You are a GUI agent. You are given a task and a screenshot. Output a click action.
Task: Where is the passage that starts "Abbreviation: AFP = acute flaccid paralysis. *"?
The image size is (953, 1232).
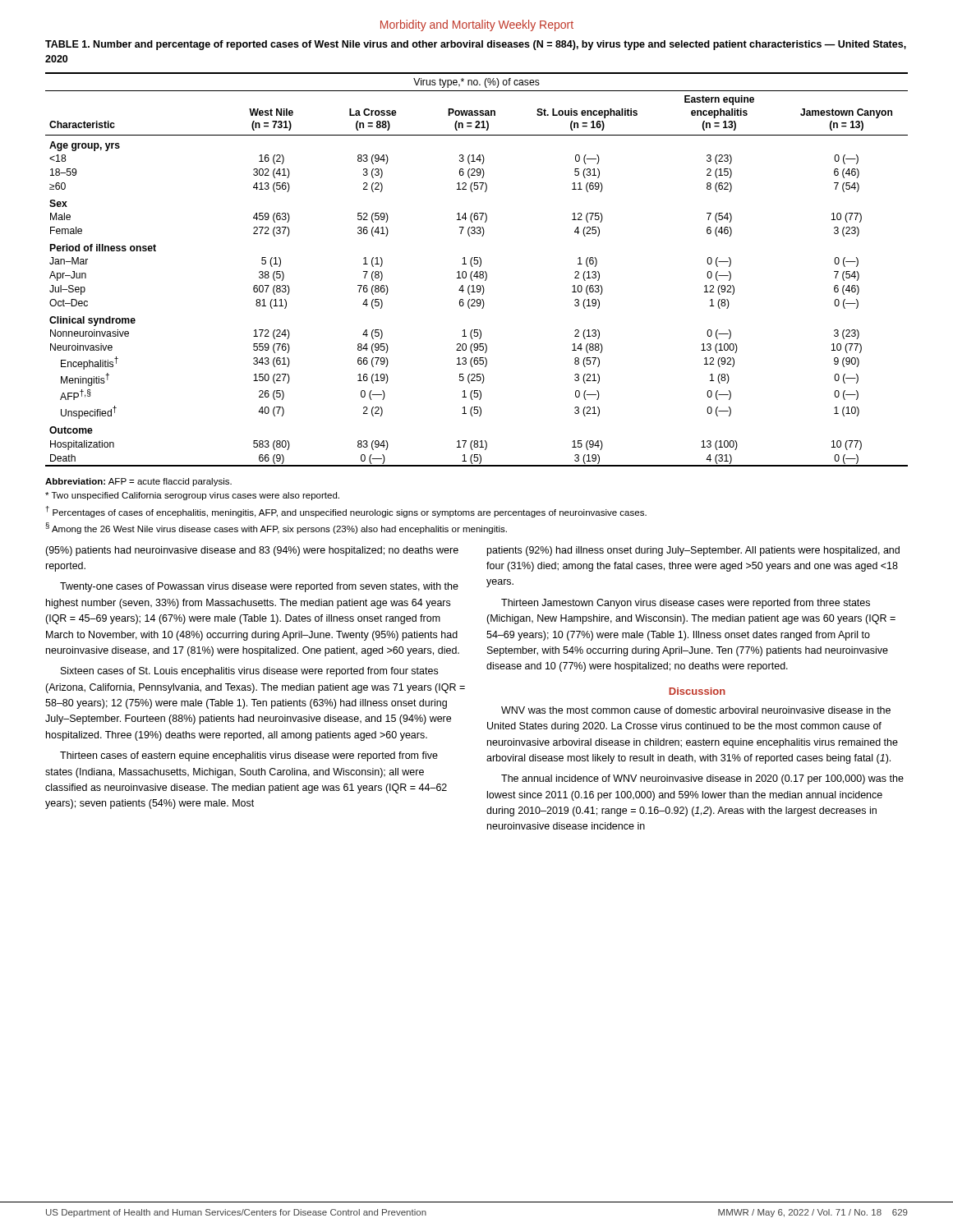346,505
